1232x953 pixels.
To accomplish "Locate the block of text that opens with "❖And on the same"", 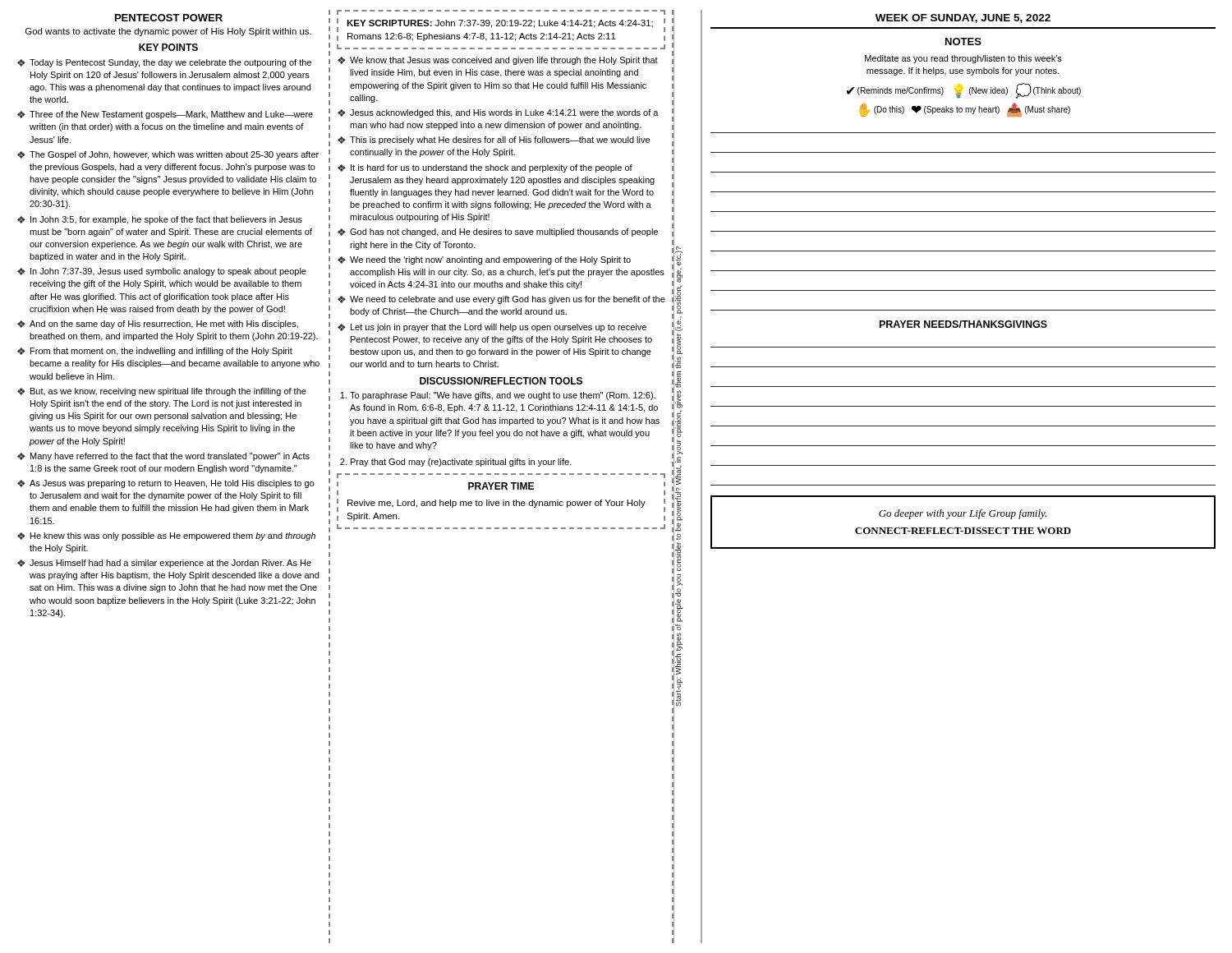I will click(x=168, y=330).
